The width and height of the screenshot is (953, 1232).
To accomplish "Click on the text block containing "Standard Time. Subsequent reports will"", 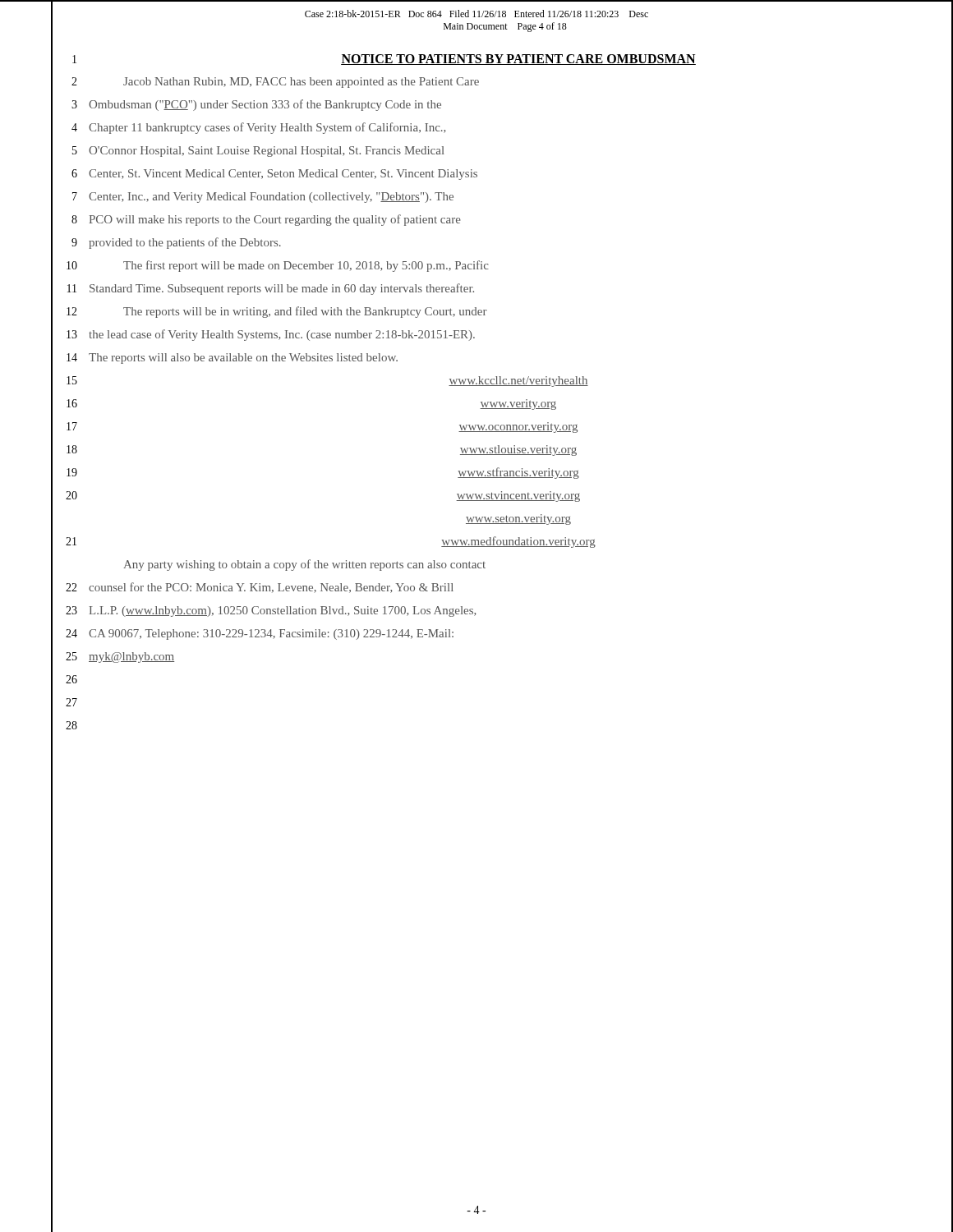I will point(282,288).
